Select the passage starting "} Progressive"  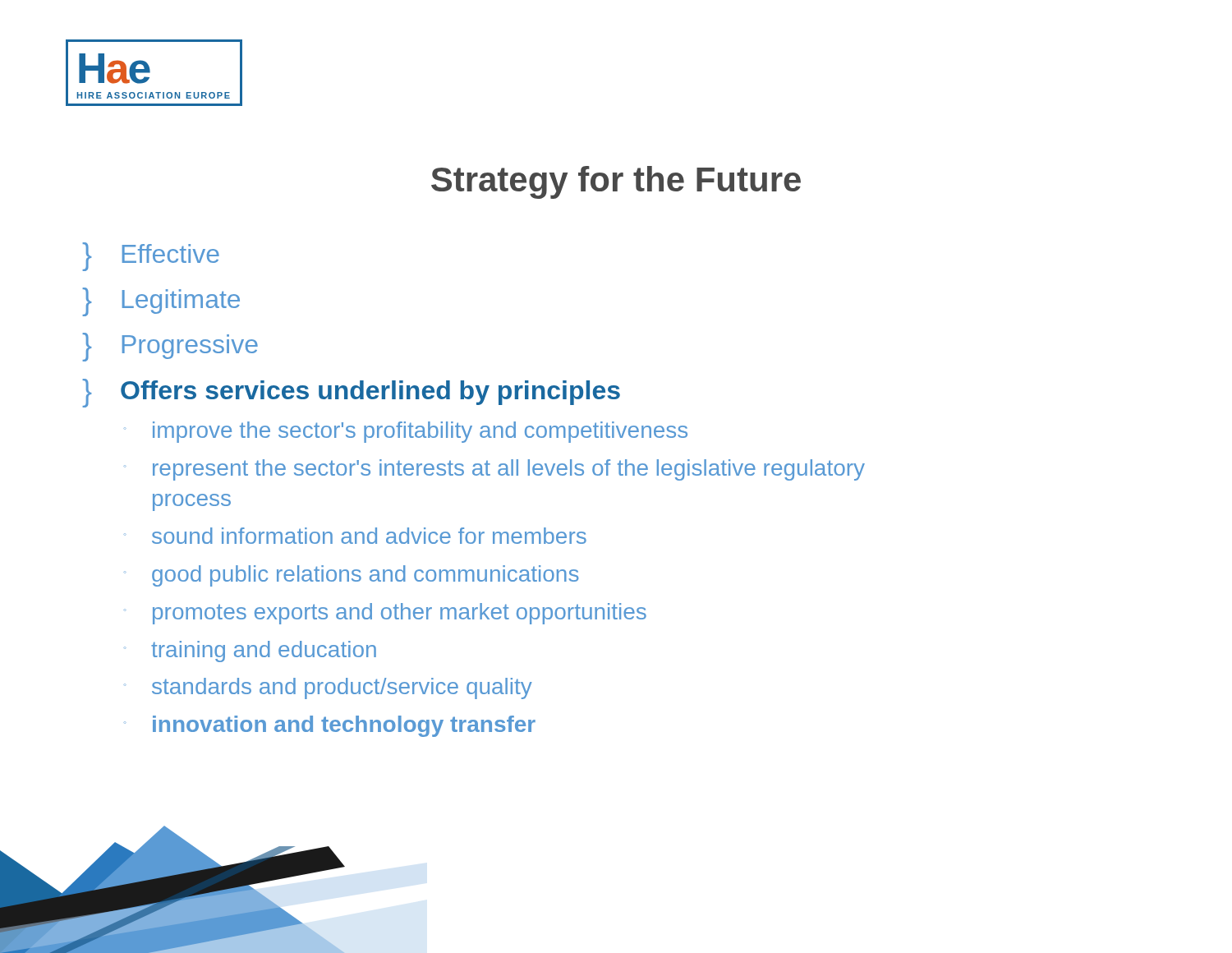pyautogui.click(x=170, y=346)
